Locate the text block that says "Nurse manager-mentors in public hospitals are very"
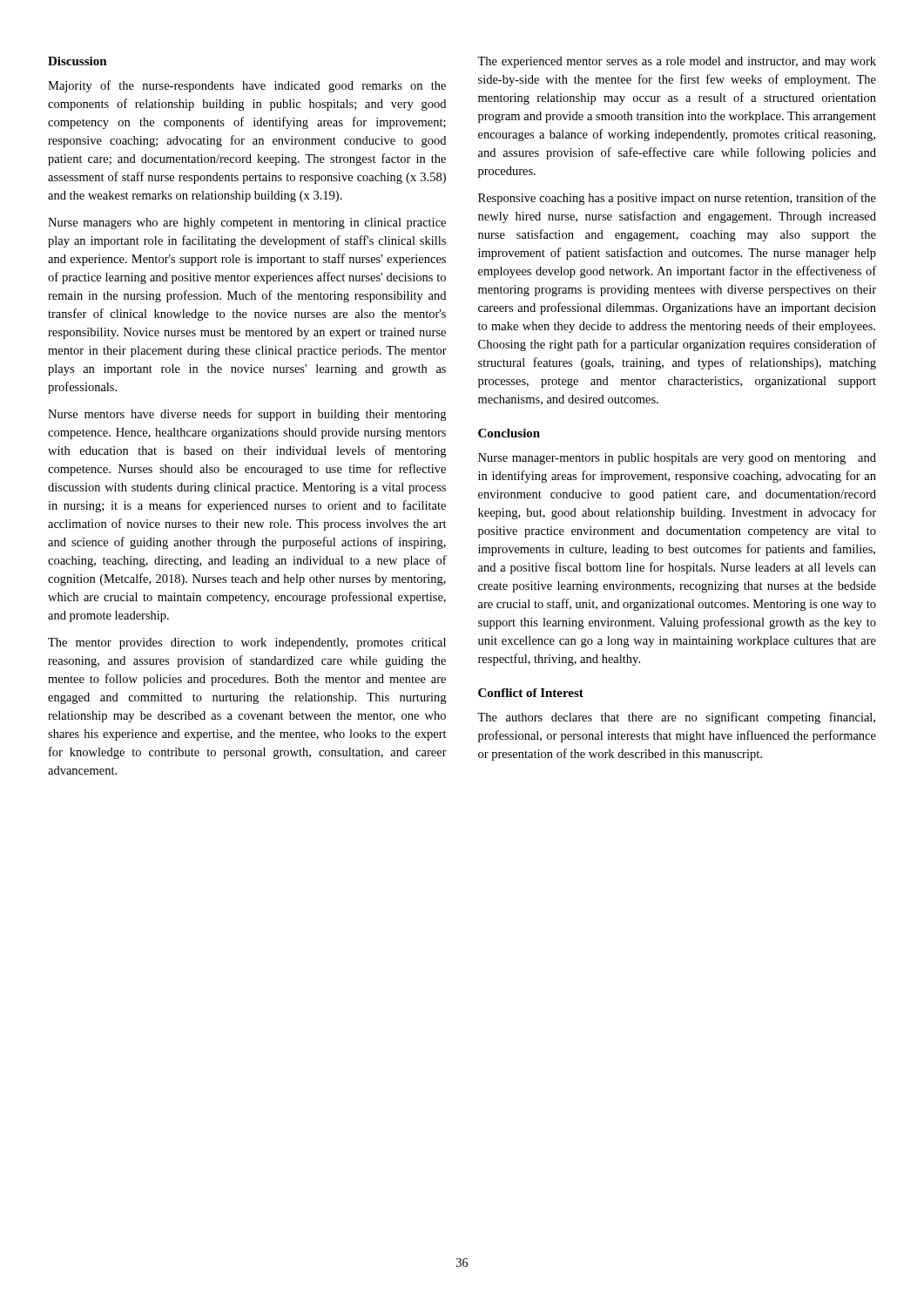This screenshot has width=924, height=1307. click(677, 559)
